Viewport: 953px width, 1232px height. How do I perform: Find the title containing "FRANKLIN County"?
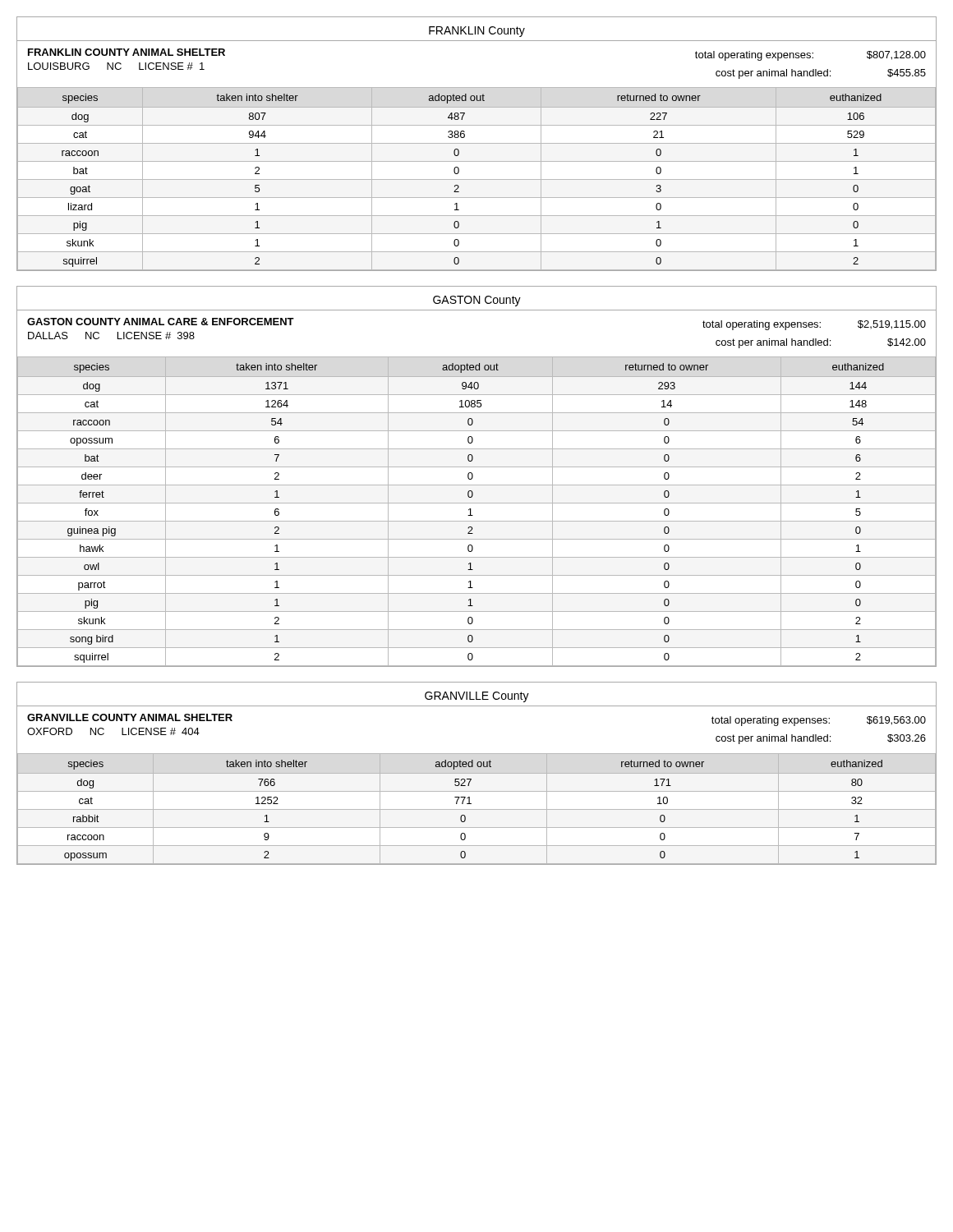click(476, 30)
